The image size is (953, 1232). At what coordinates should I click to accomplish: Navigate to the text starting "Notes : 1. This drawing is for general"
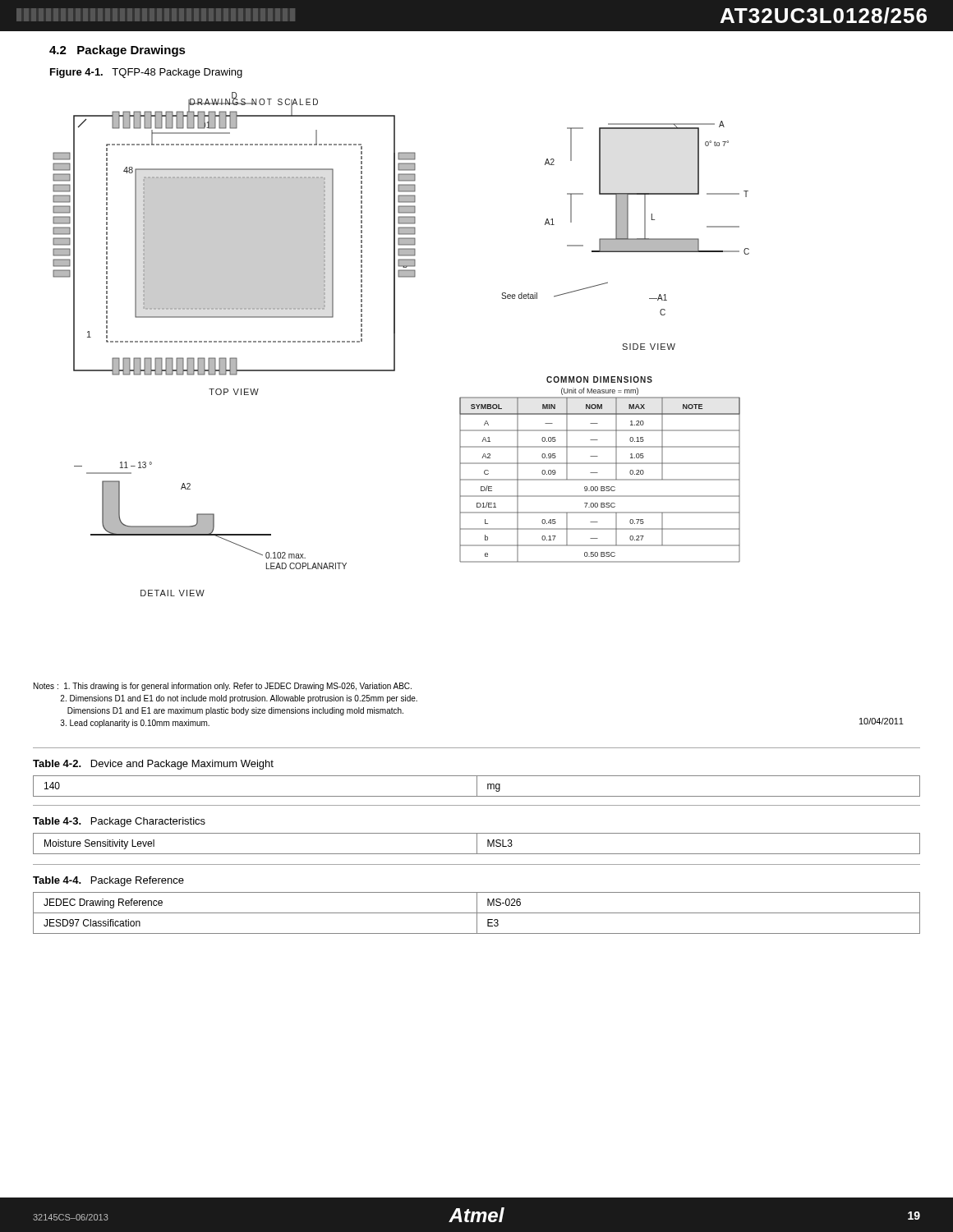pos(225,705)
